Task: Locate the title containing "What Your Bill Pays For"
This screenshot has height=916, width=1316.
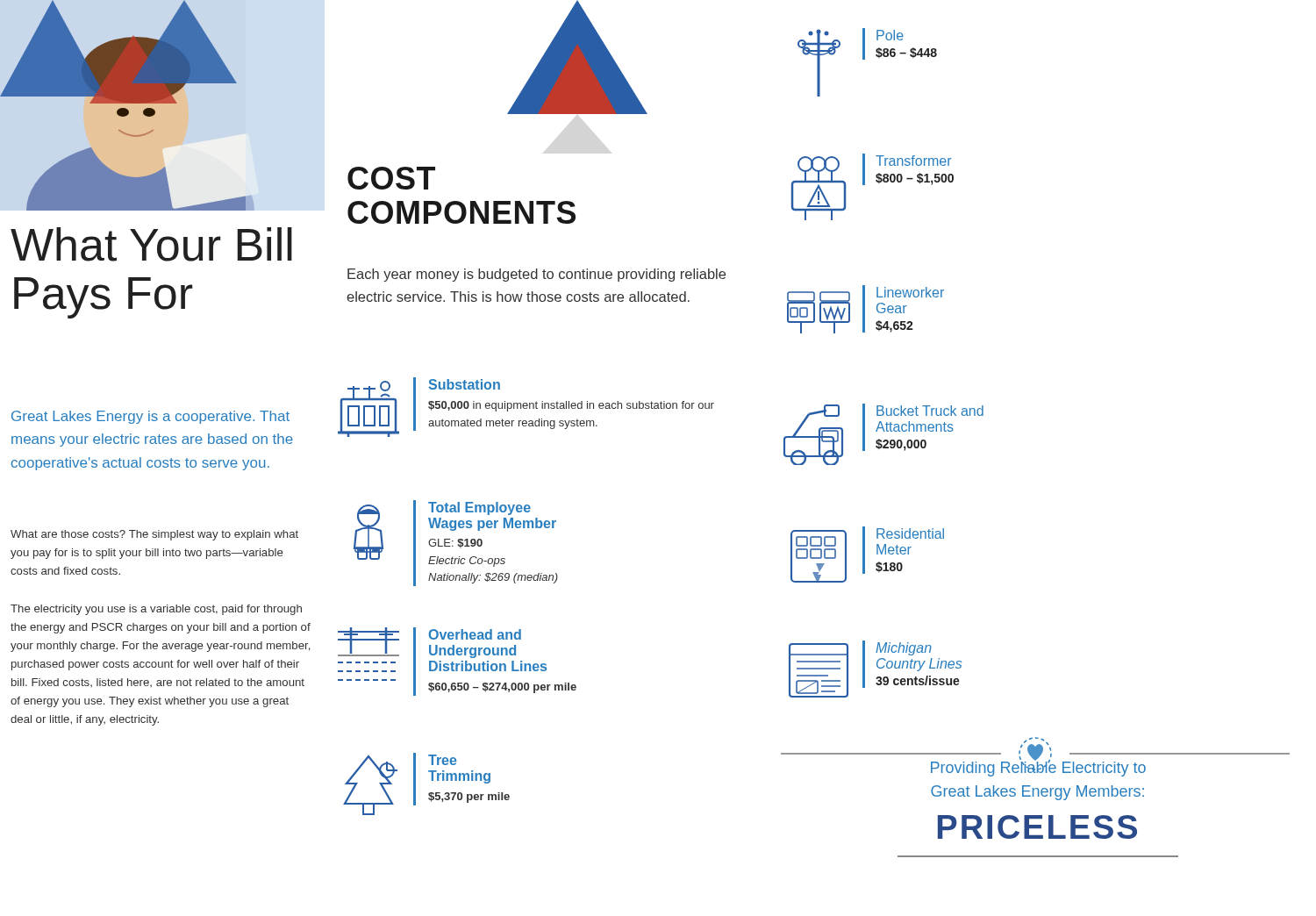Action: click(153, 269)
